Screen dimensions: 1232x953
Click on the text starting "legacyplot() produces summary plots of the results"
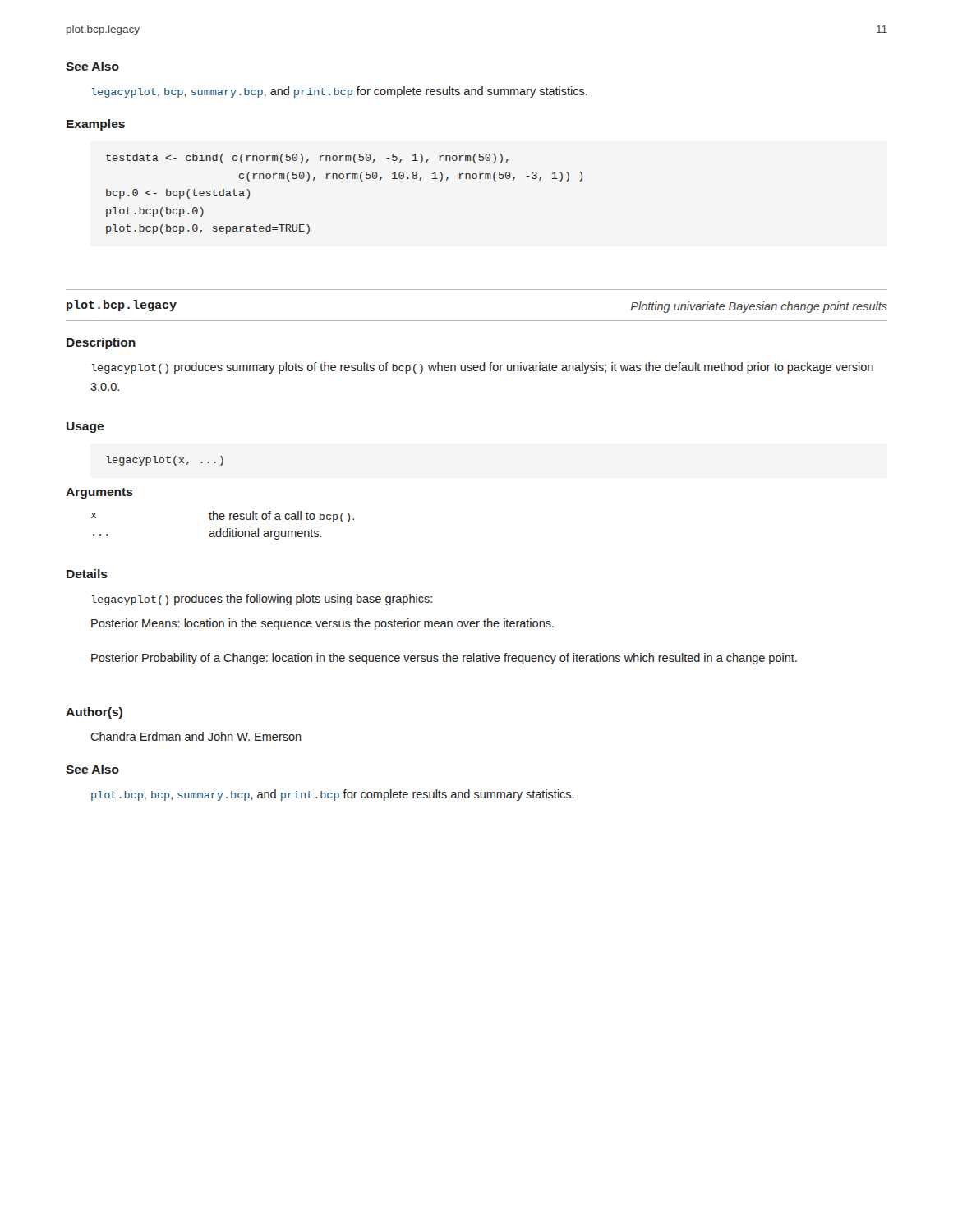tap(482, 377)
